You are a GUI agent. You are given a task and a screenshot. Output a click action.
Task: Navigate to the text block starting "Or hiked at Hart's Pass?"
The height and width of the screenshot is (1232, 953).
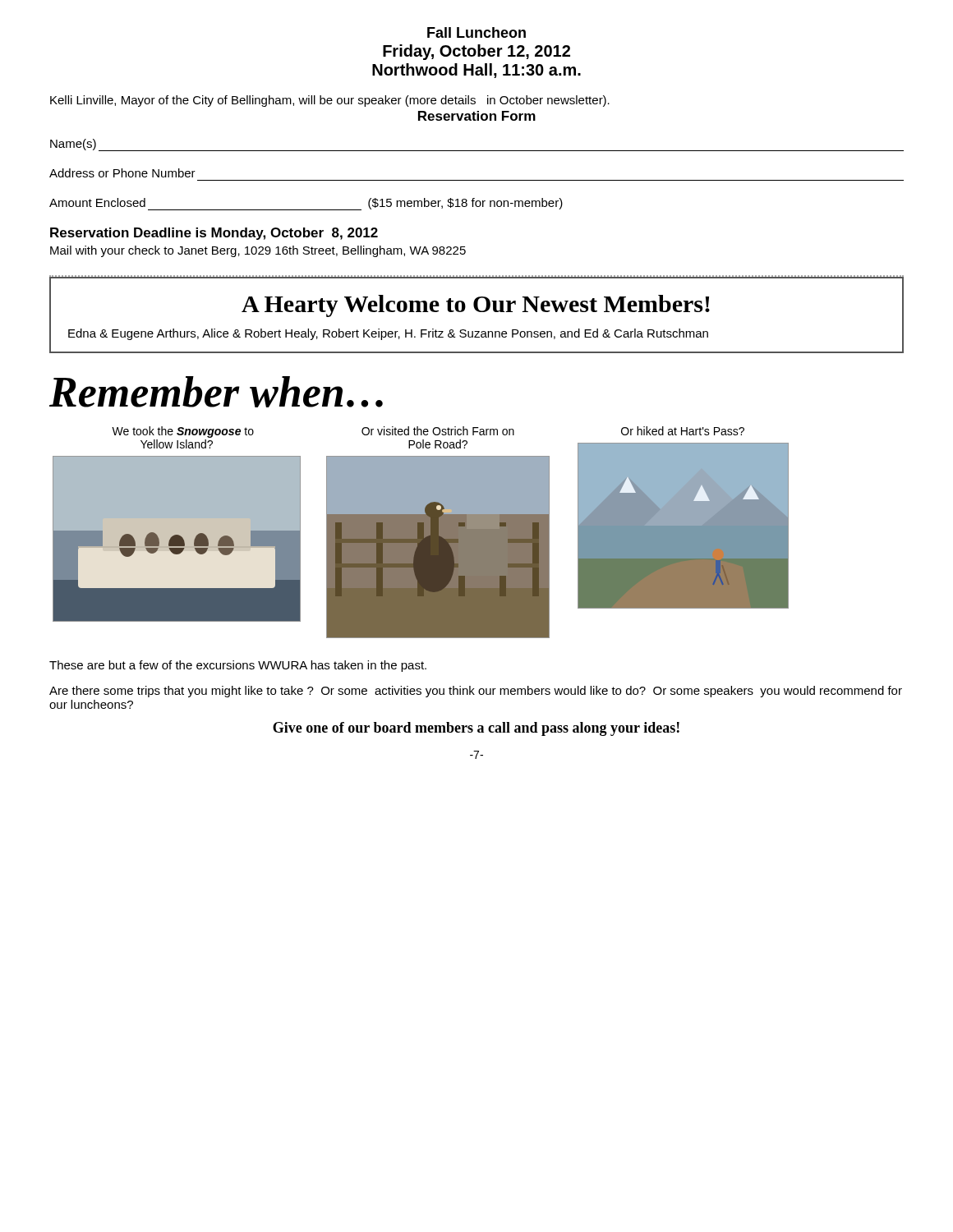pos(683,431)
